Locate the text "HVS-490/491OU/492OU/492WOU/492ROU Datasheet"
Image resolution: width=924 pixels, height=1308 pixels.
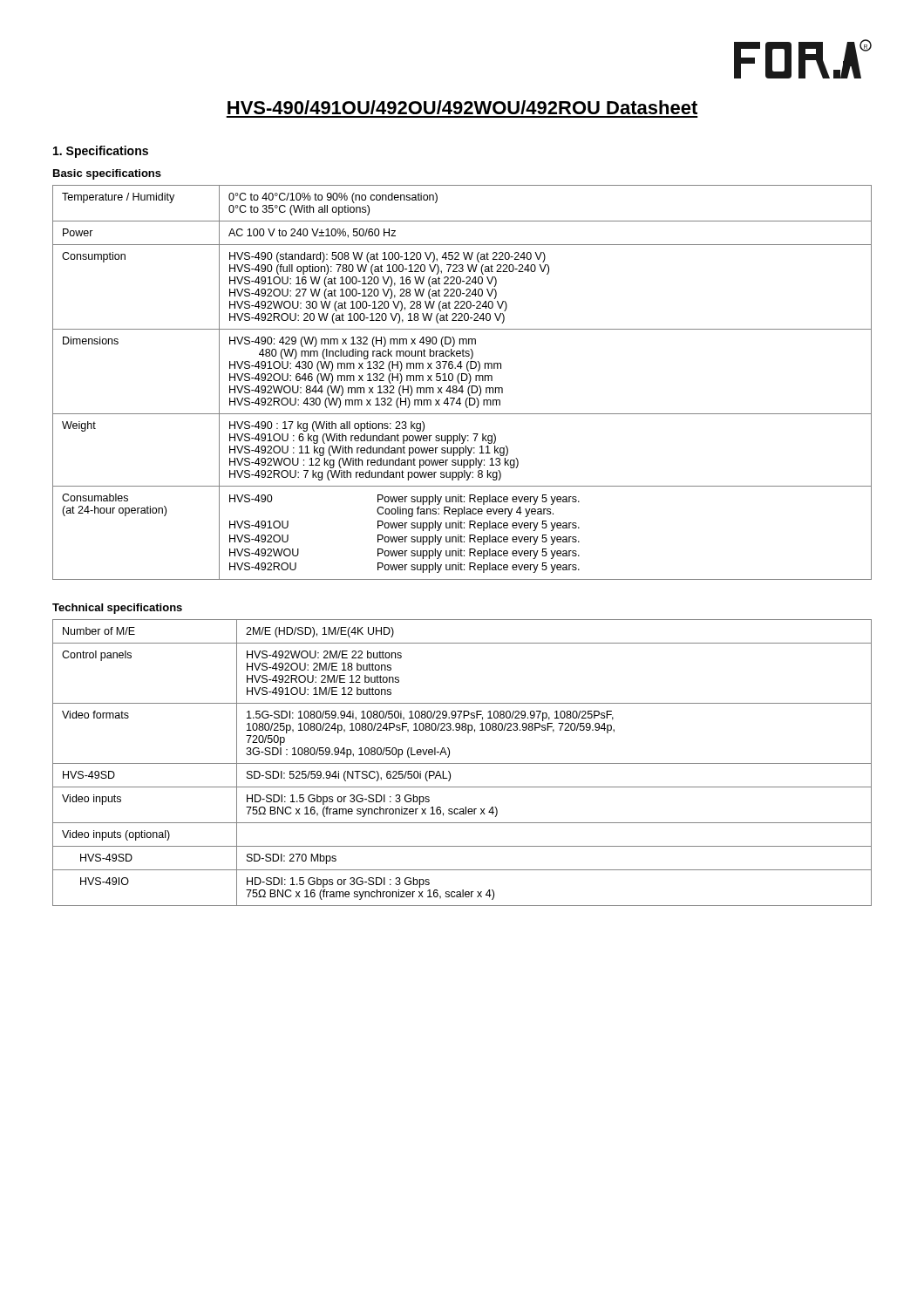pyautogui.click(x=462, y=108)
